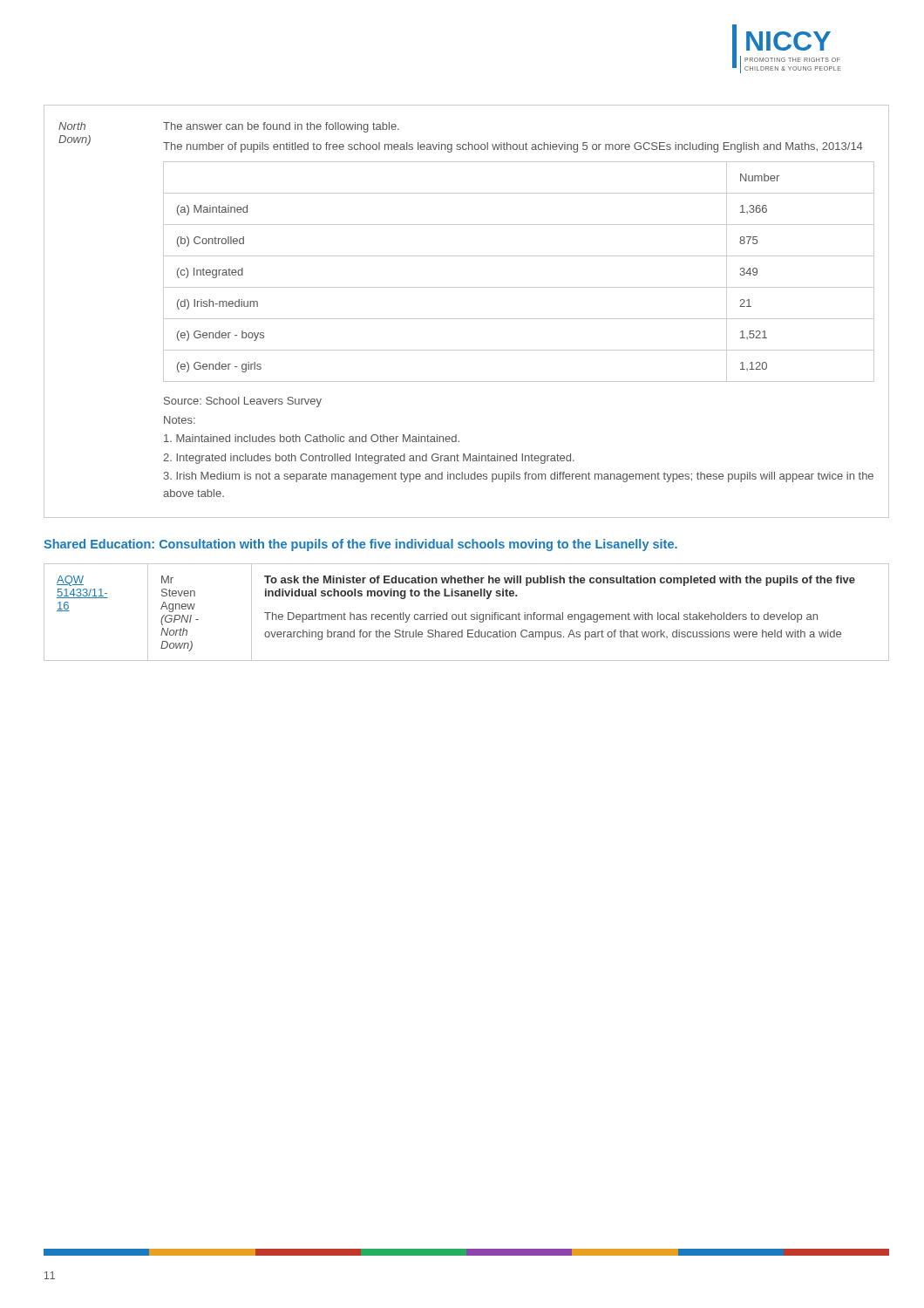
Task: Select the table that reads "(d) Irish-medium"
Action: [519, 272]
